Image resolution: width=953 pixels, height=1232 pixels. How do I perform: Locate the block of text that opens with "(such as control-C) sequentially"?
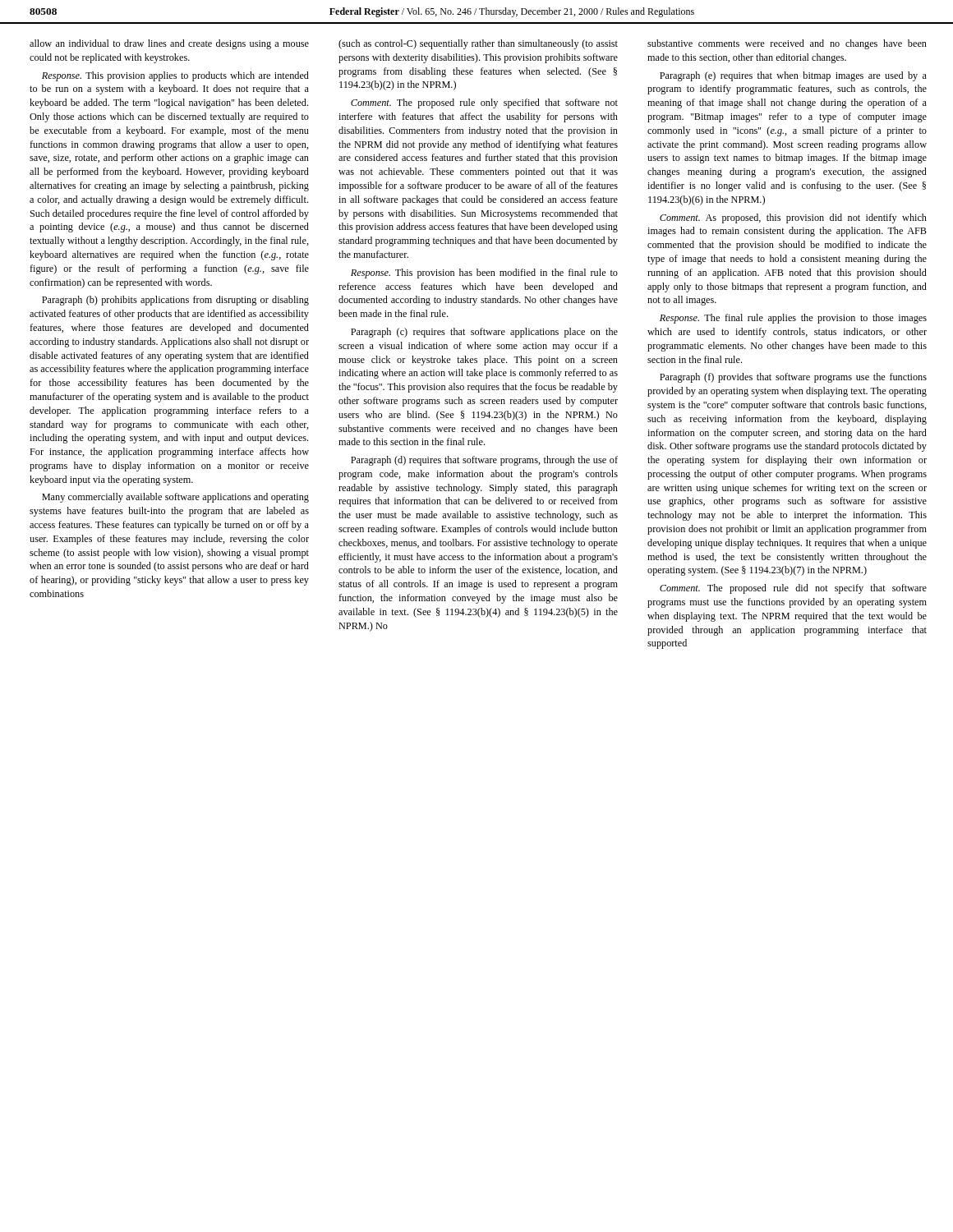coord(478,335)
